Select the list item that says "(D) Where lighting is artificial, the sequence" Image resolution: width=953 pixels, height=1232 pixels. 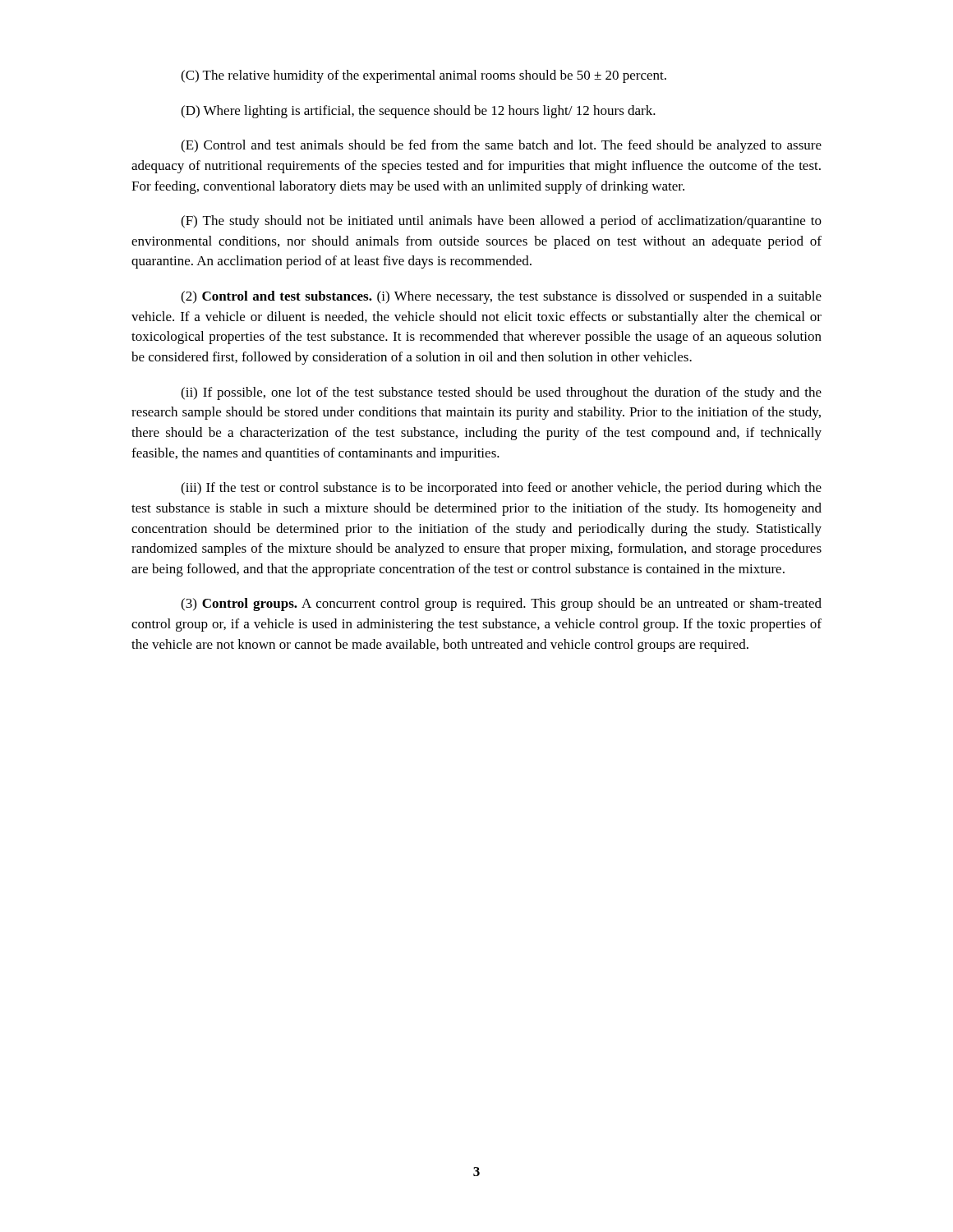tap(418, 110)
